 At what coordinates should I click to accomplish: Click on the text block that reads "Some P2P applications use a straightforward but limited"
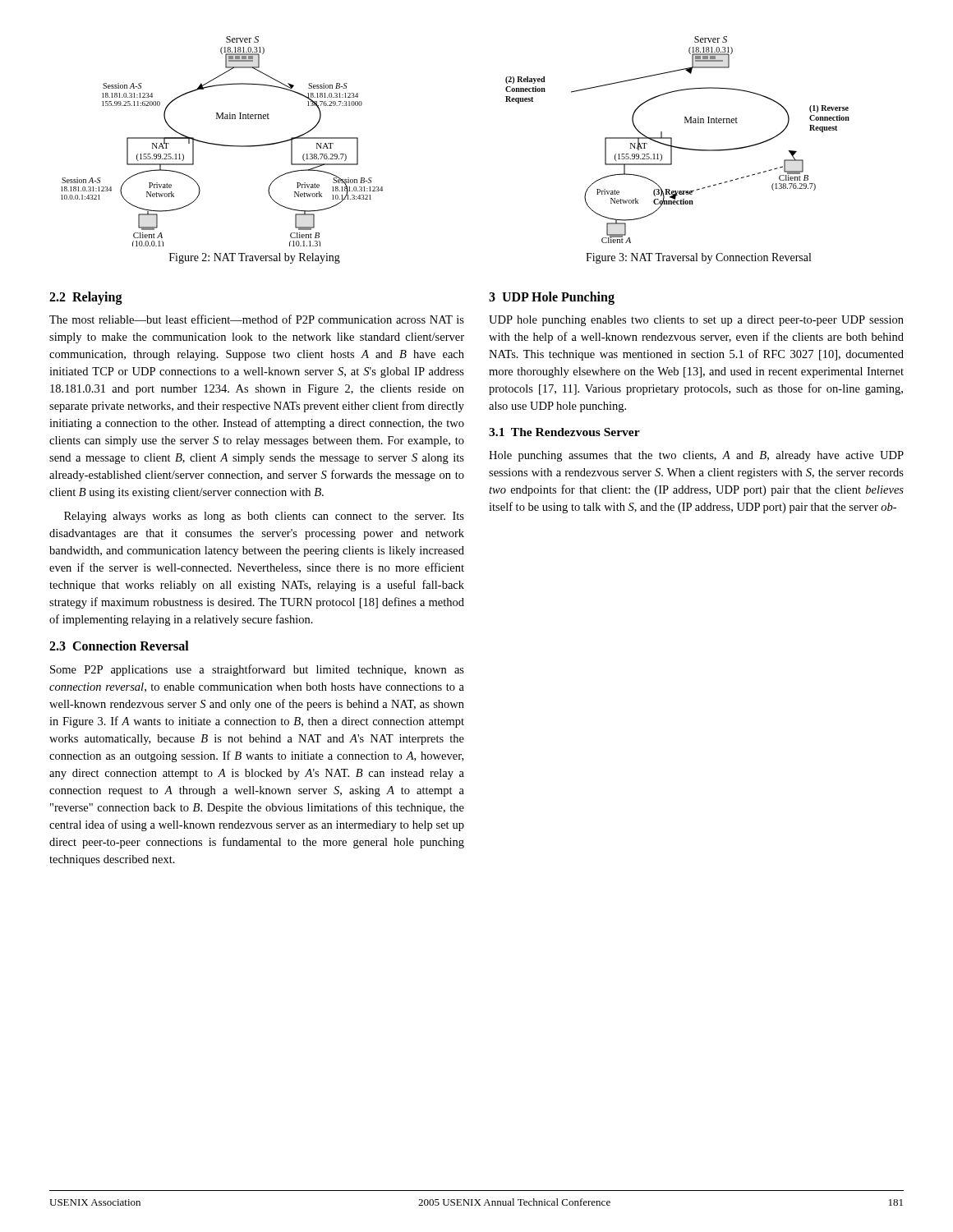[257, 764]
